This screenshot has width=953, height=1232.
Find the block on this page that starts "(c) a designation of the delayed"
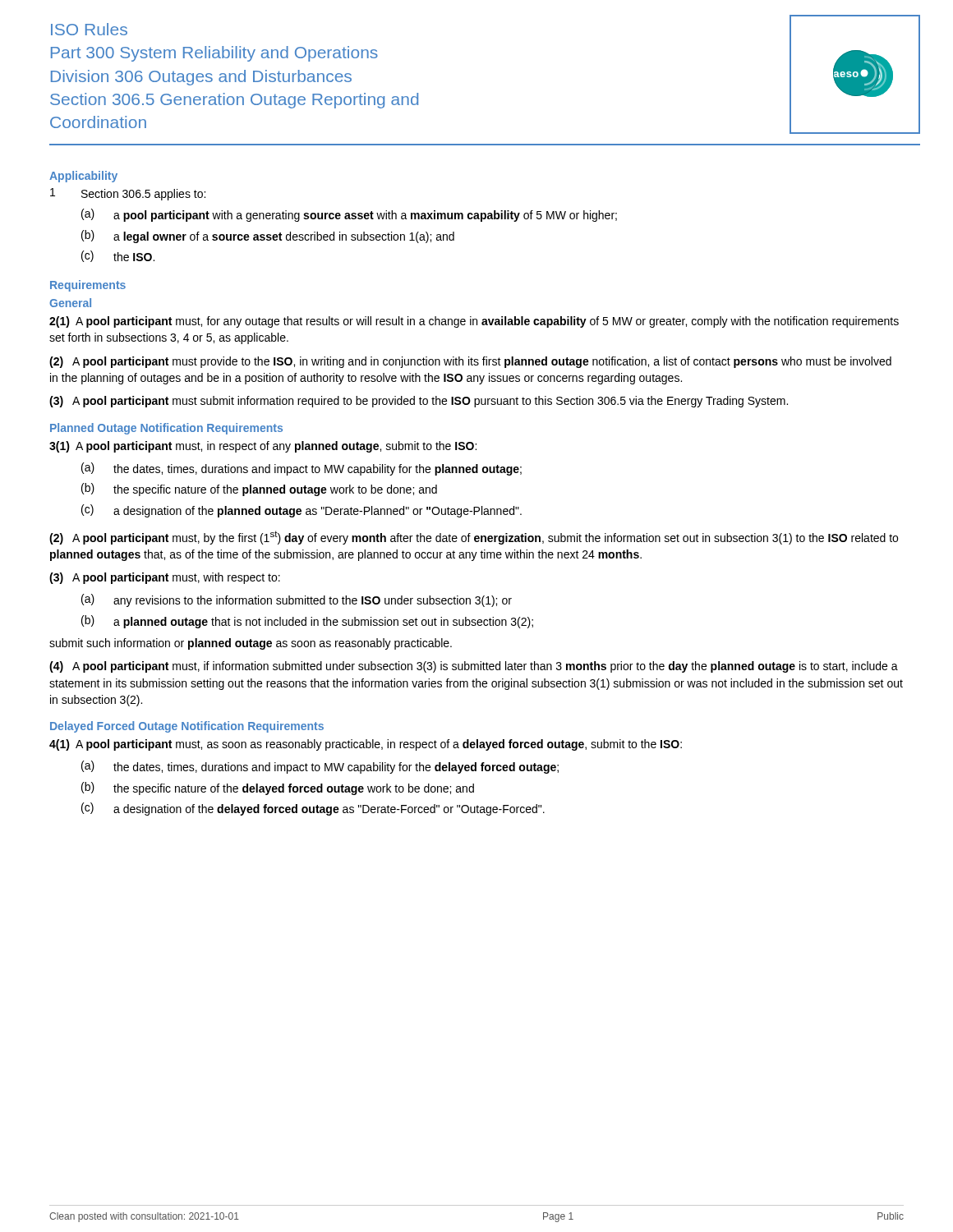tap(492, 809)
